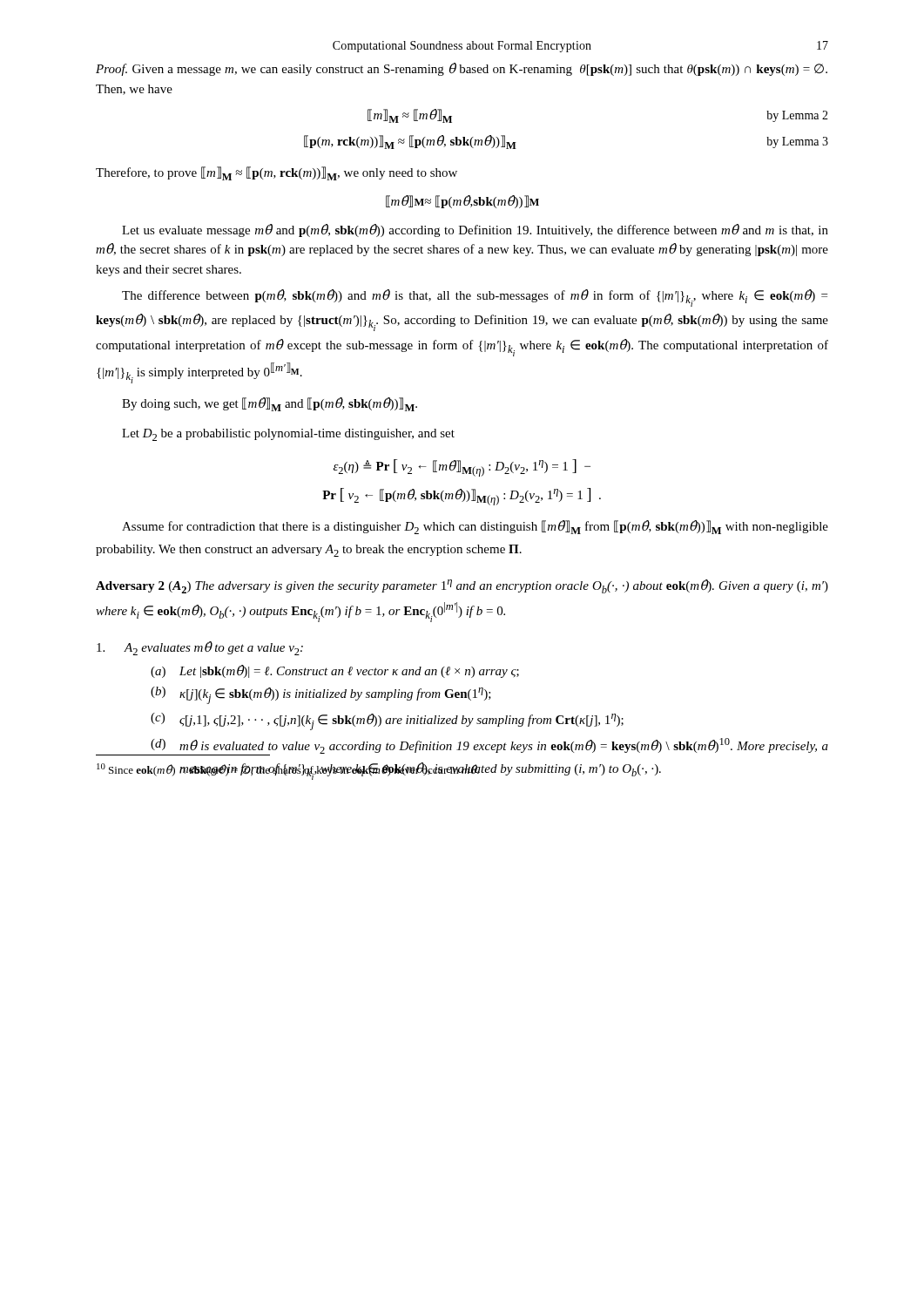This screenshot has width=924, height=1307.
Task: Navigate to the element starting "Therefore, to prove ⟦m⟧M ≈"
Action: click(462, 174)
